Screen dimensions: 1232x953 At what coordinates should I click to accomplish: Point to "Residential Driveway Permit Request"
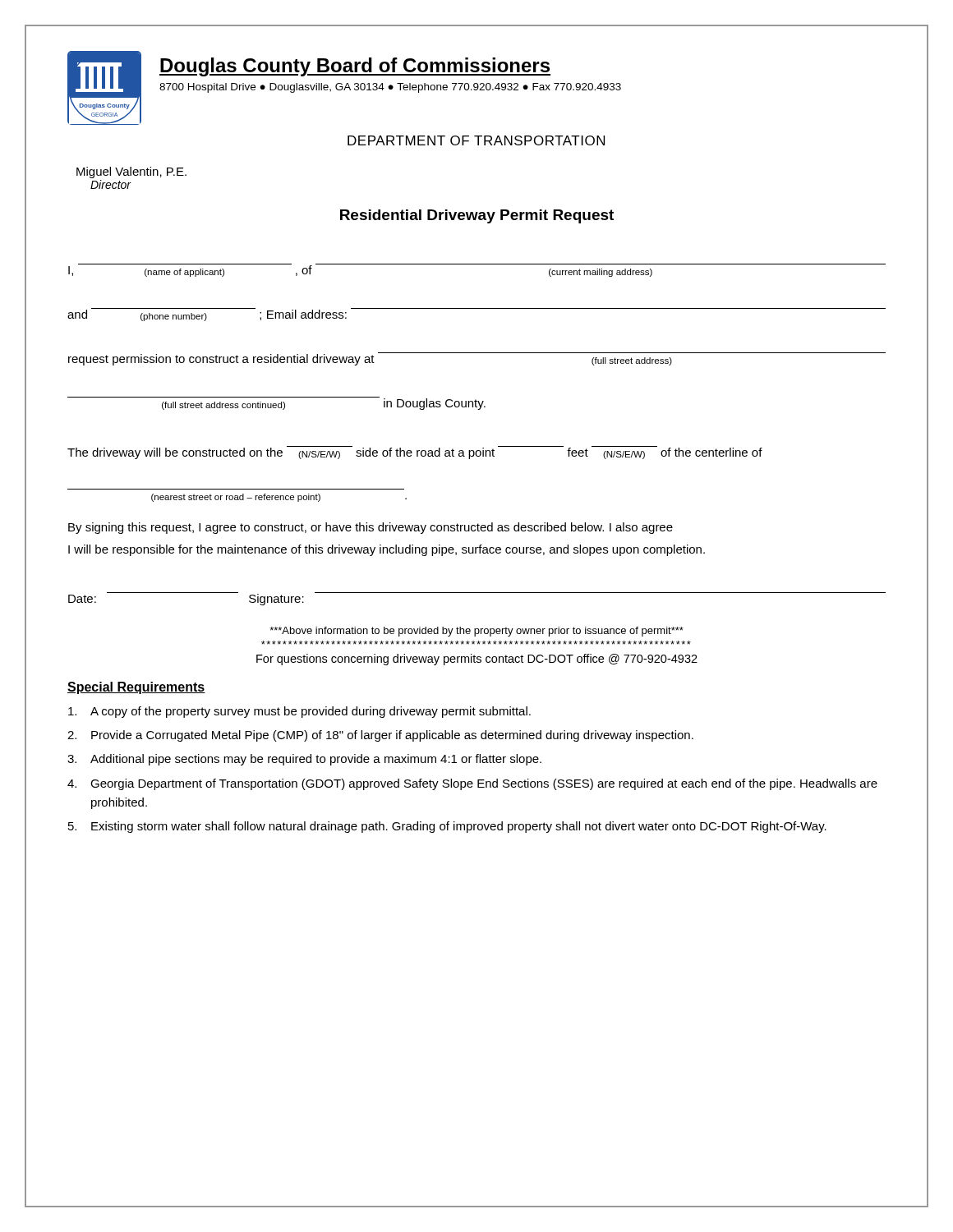pos(476,215)
